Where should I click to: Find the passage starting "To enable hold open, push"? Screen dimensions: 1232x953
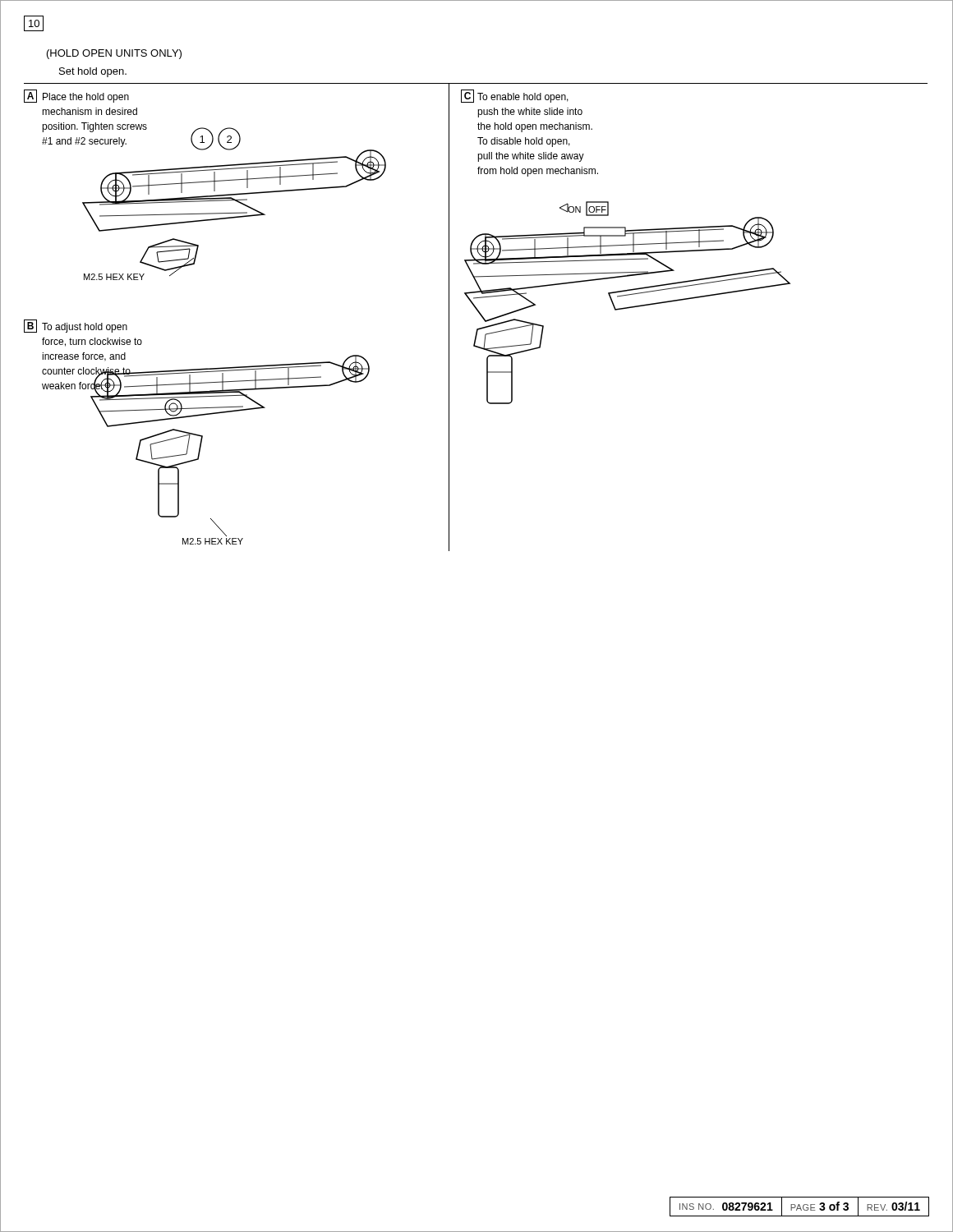tap(538, 134)
